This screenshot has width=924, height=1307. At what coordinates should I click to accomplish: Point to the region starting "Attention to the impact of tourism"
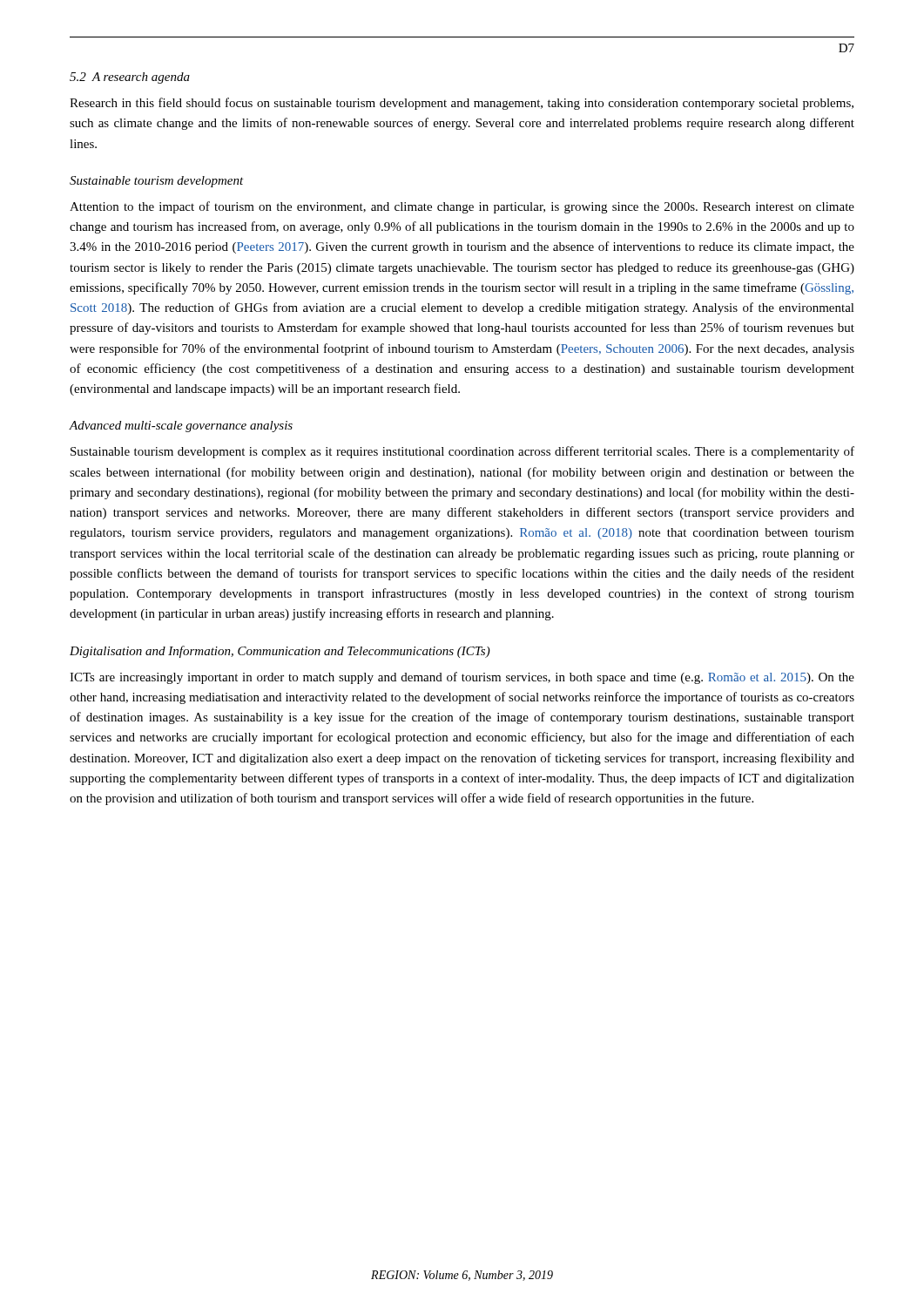click(x=462, y=297)
